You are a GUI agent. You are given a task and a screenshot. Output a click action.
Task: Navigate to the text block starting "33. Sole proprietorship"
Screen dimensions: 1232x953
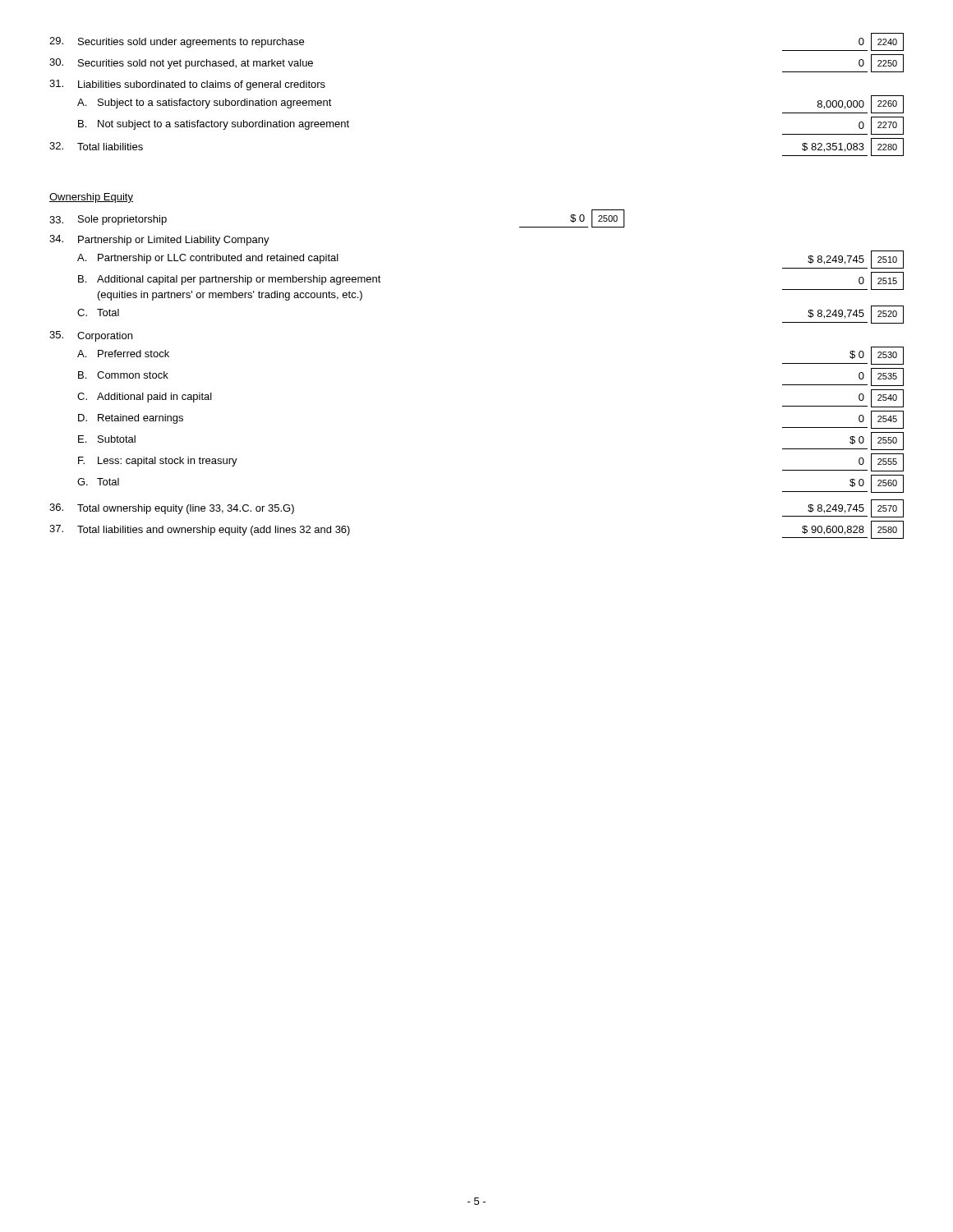[106, 218]
